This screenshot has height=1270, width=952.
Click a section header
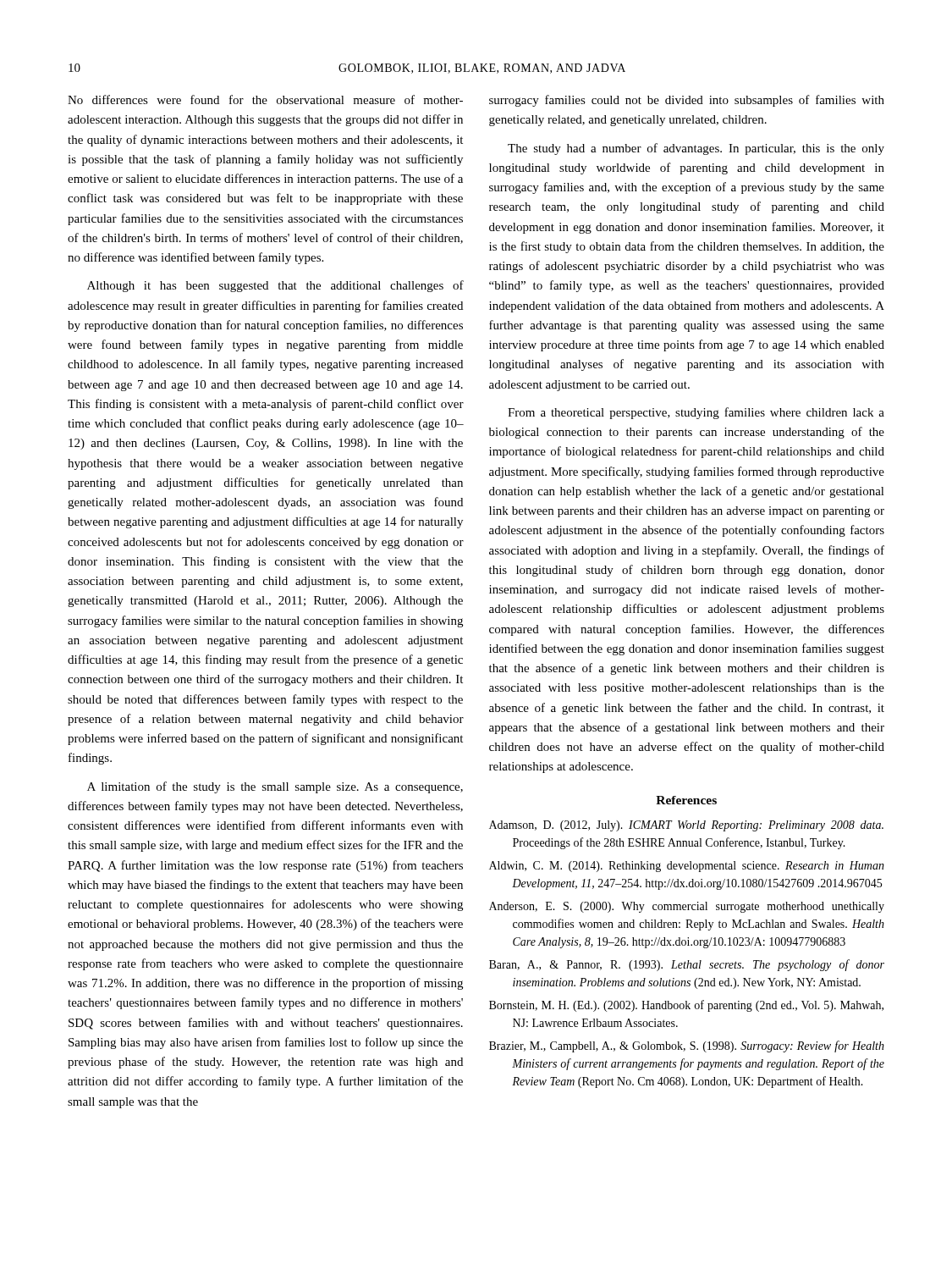[686, 799]
